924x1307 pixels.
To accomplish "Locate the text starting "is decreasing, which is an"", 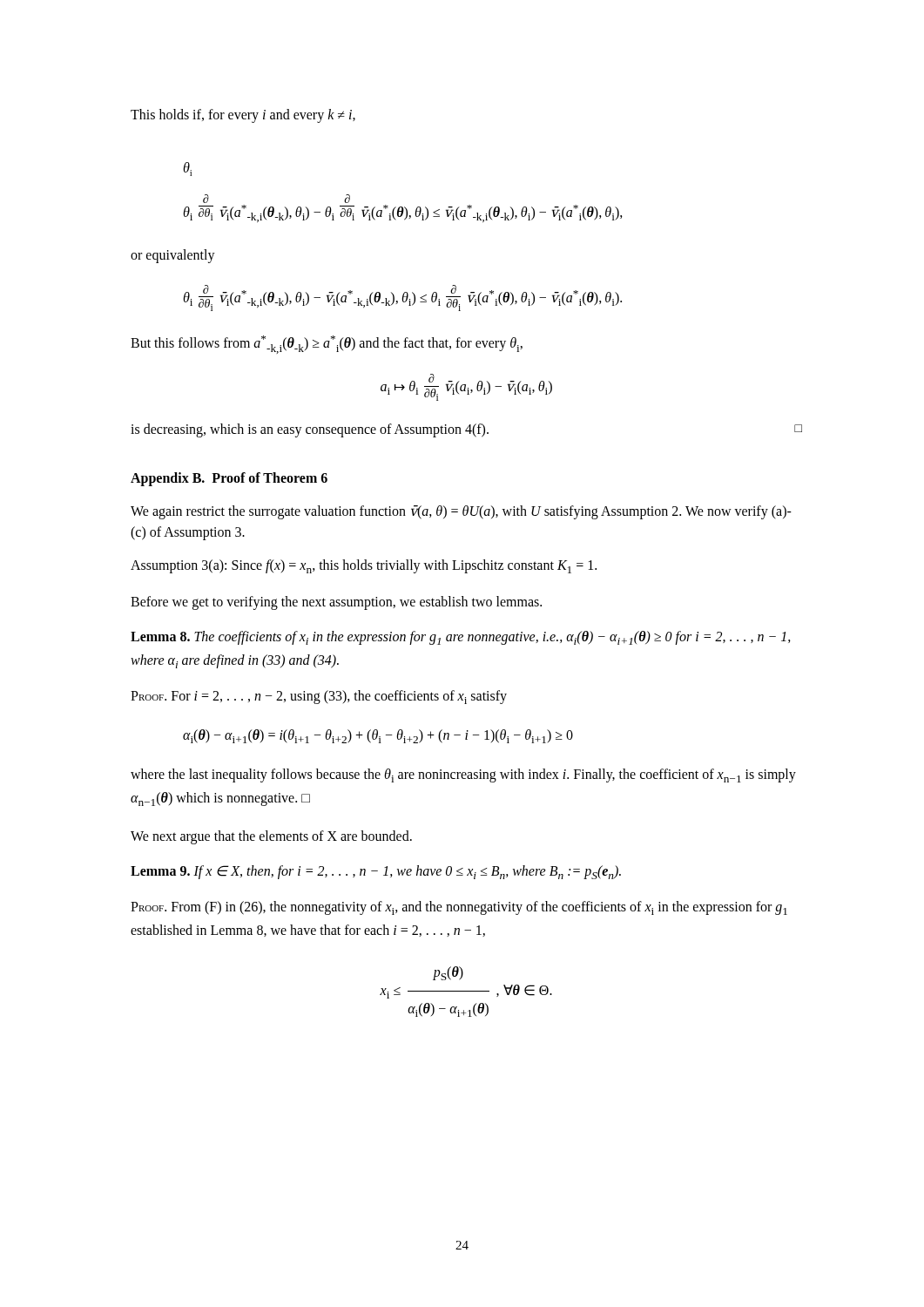I will 466,430.
